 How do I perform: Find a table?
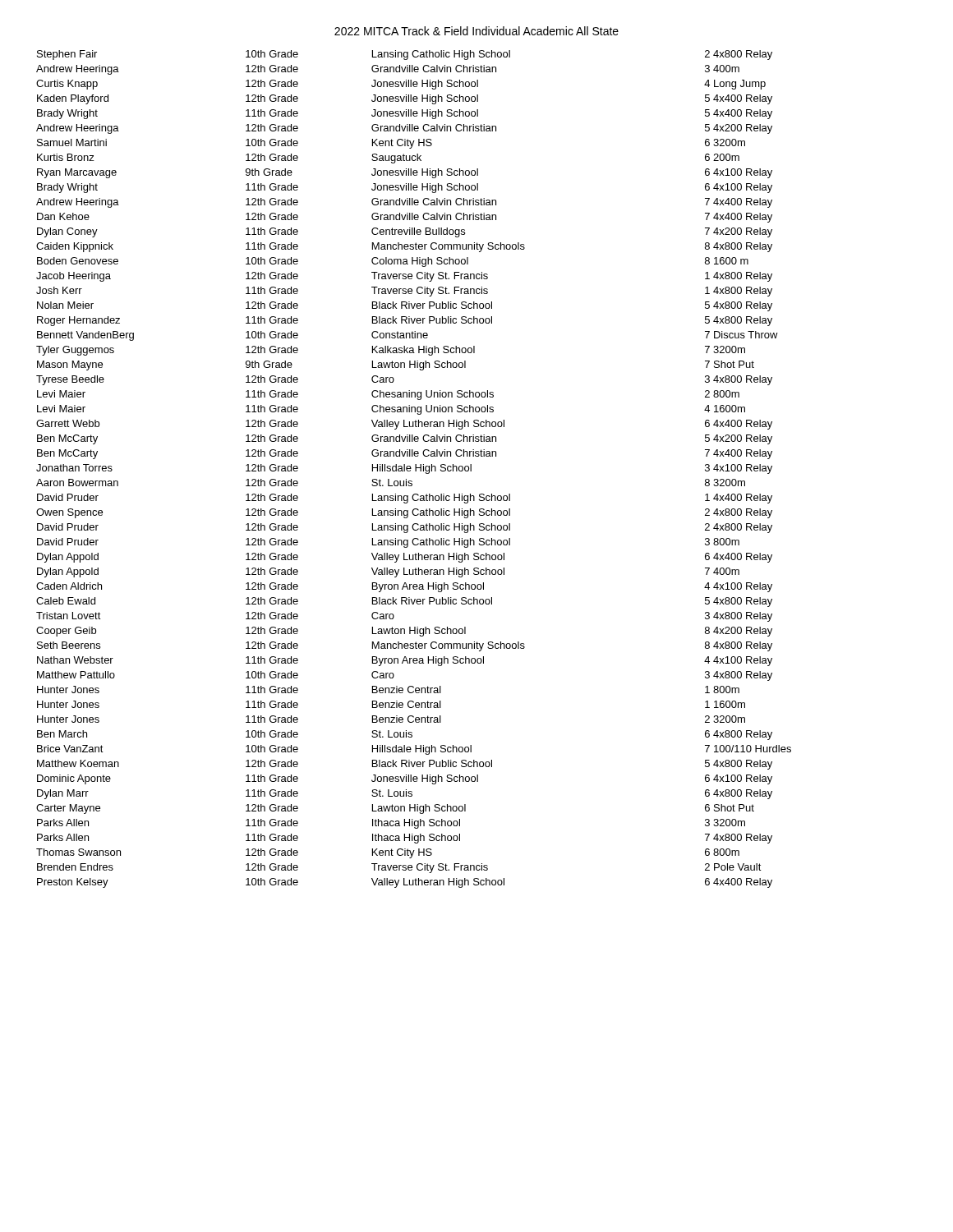476,467
